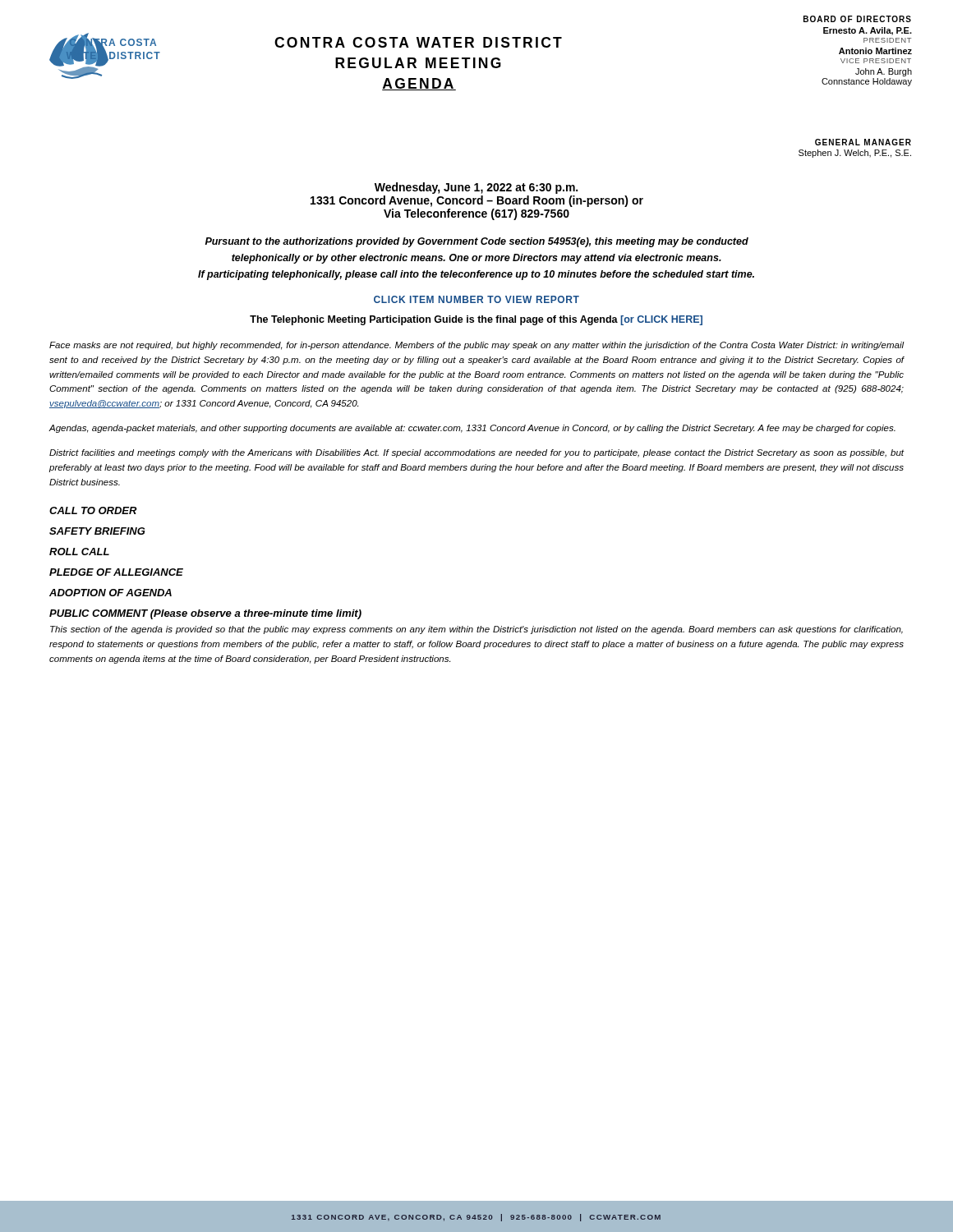Select the region starting "SAFETY BRIEFING"
The height and width of the screenshot is (1232, 953).
tap(97, 531)
